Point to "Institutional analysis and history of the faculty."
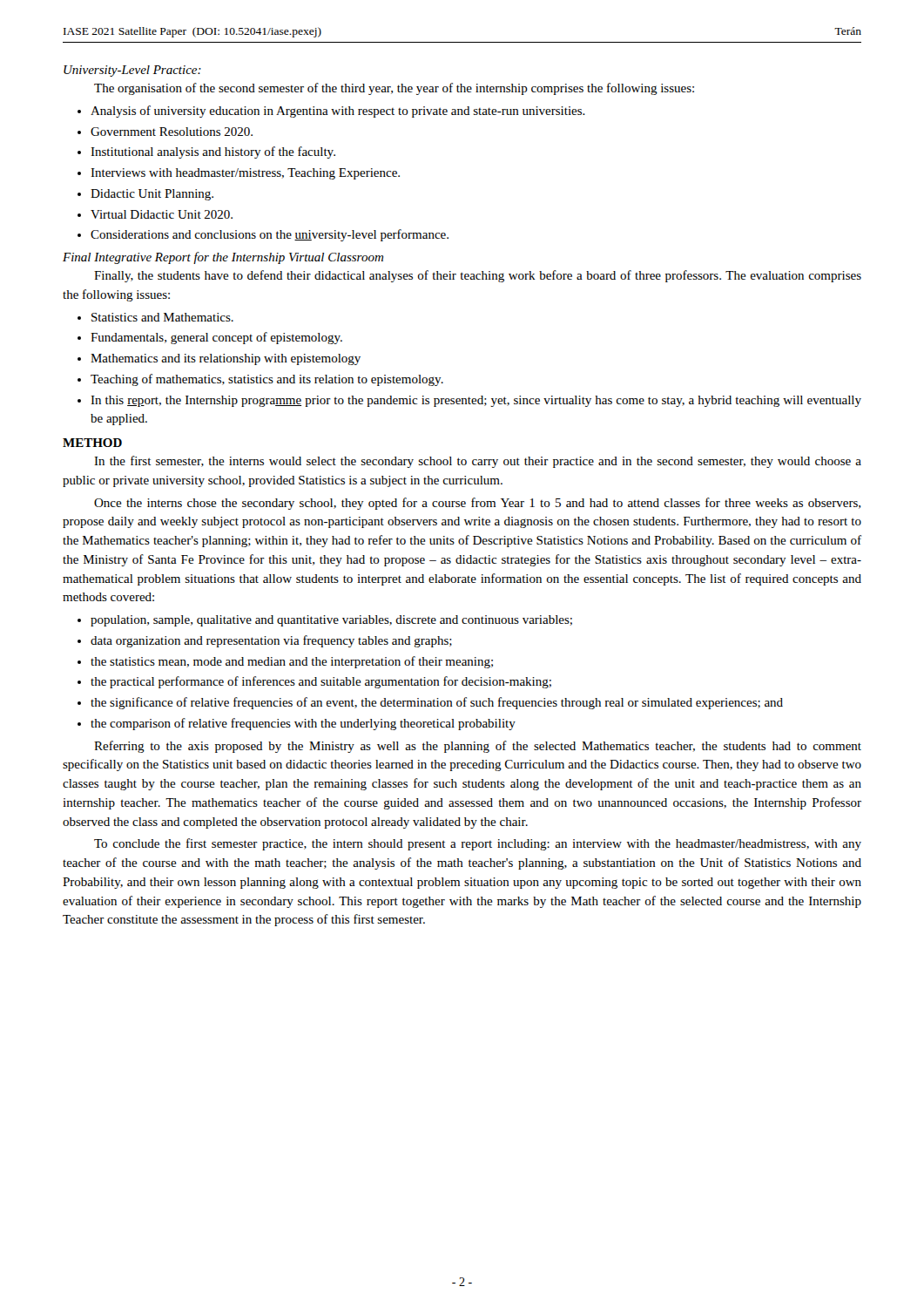 tap(206, 152)
